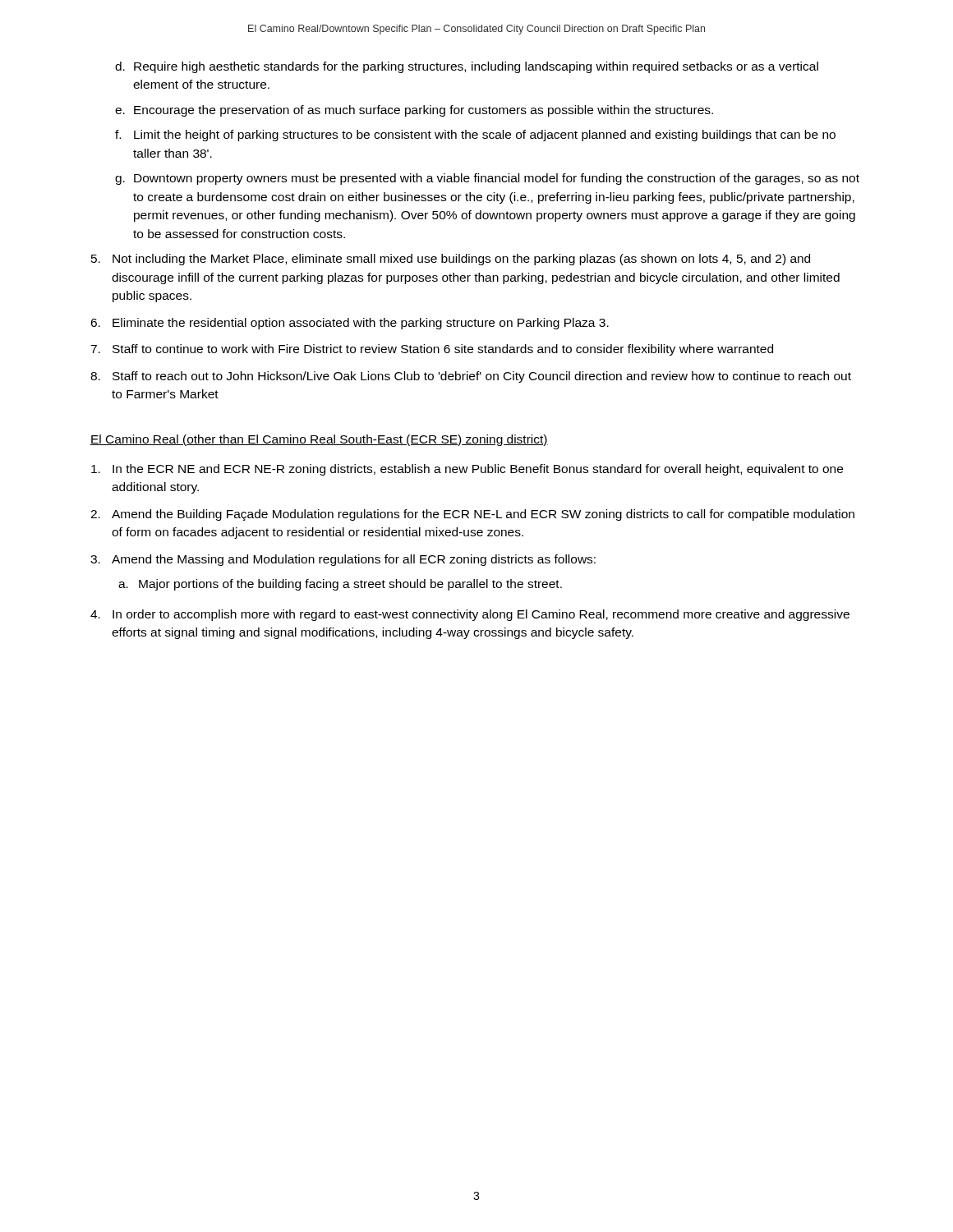Click on the list item containing "f. Limit the height of parking structures"
953x1232 pixels.
point(489,144)
